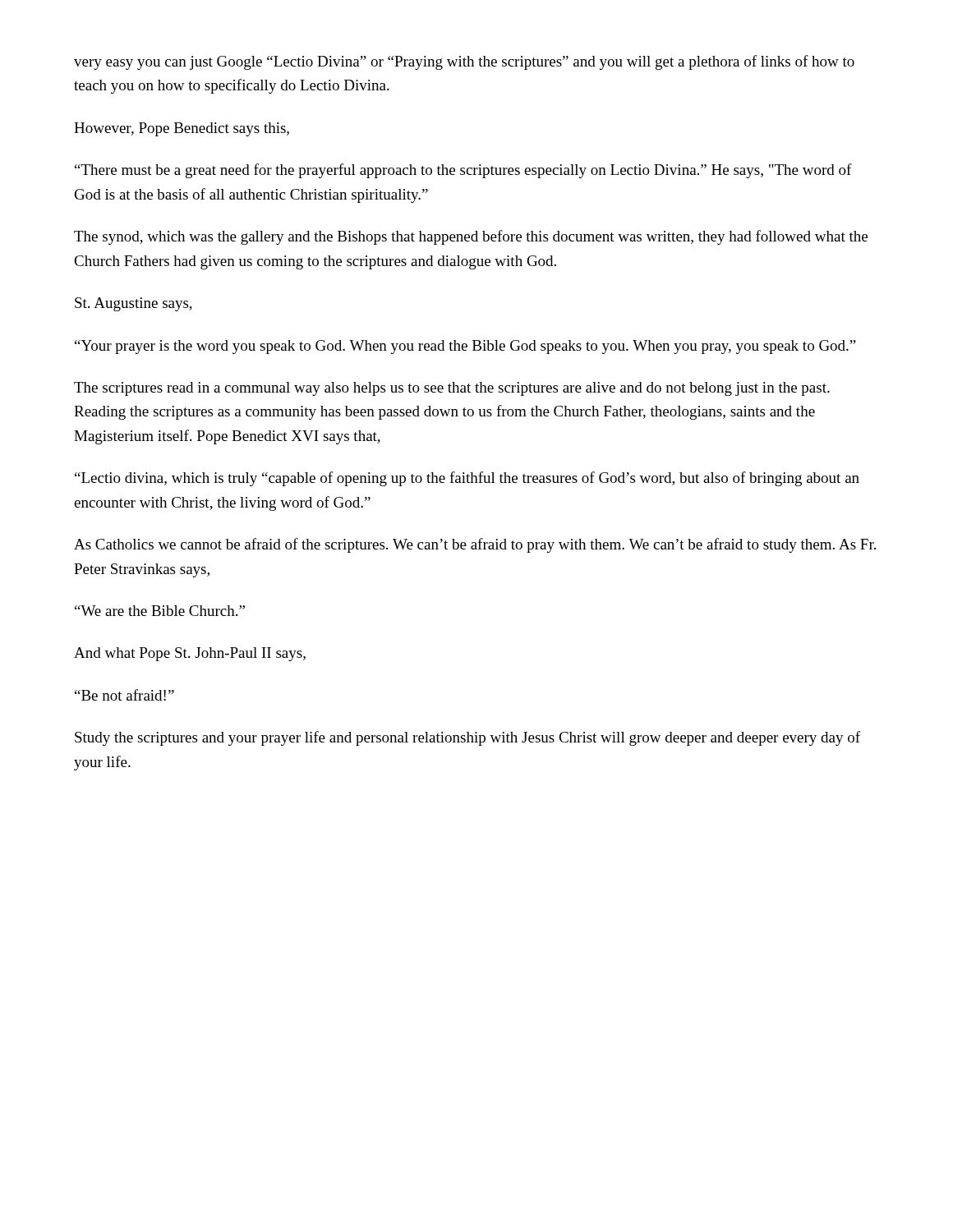Locate the block starting "“We are the Bible Church.”"
This screenshot has height=1232, width=953.
coord(160,611)
